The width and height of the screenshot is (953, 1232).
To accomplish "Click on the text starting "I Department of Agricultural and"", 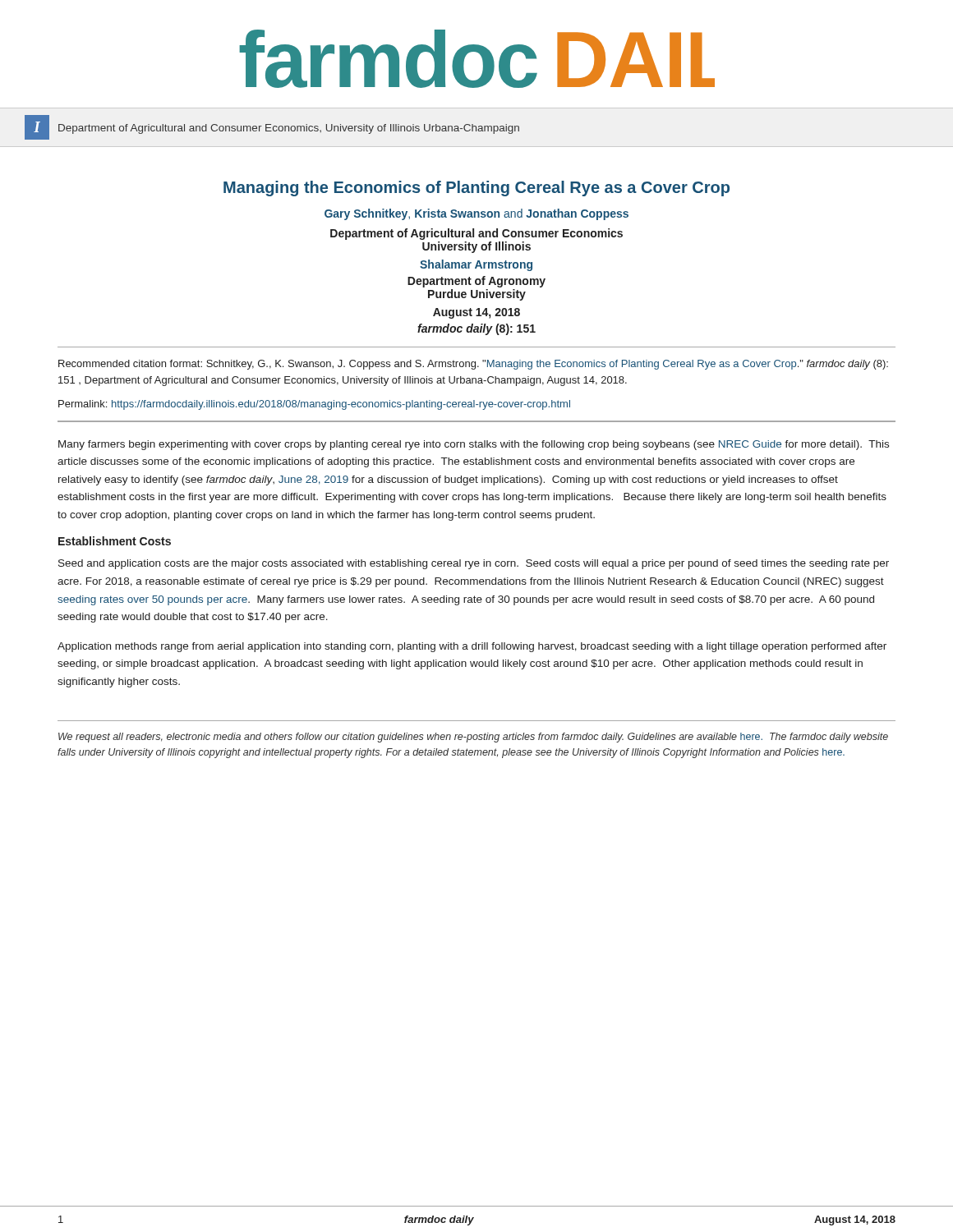I will click(272, 127).
